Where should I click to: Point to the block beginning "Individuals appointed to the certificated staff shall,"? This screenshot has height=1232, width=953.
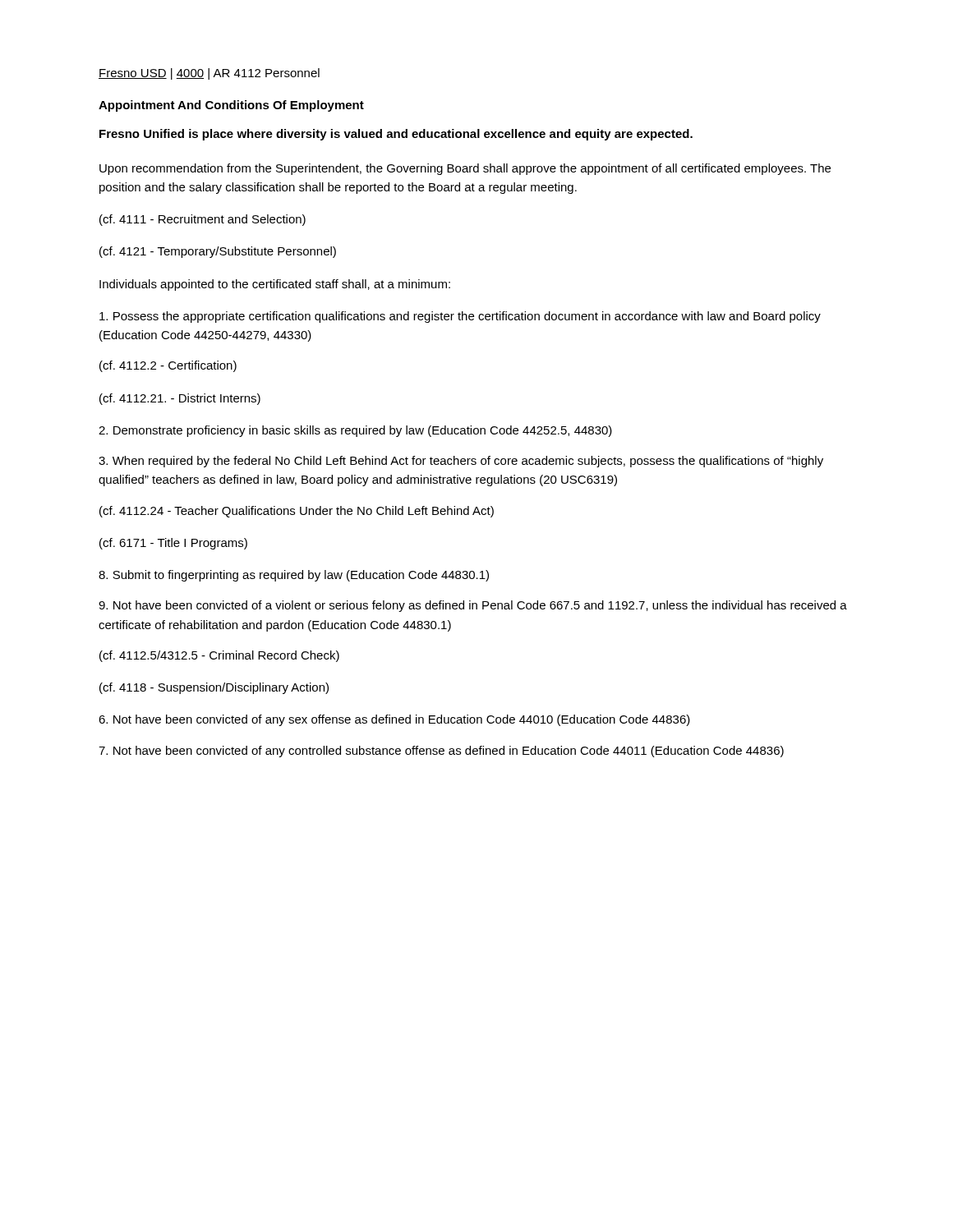pyautogui.click(x=275, y=283)
